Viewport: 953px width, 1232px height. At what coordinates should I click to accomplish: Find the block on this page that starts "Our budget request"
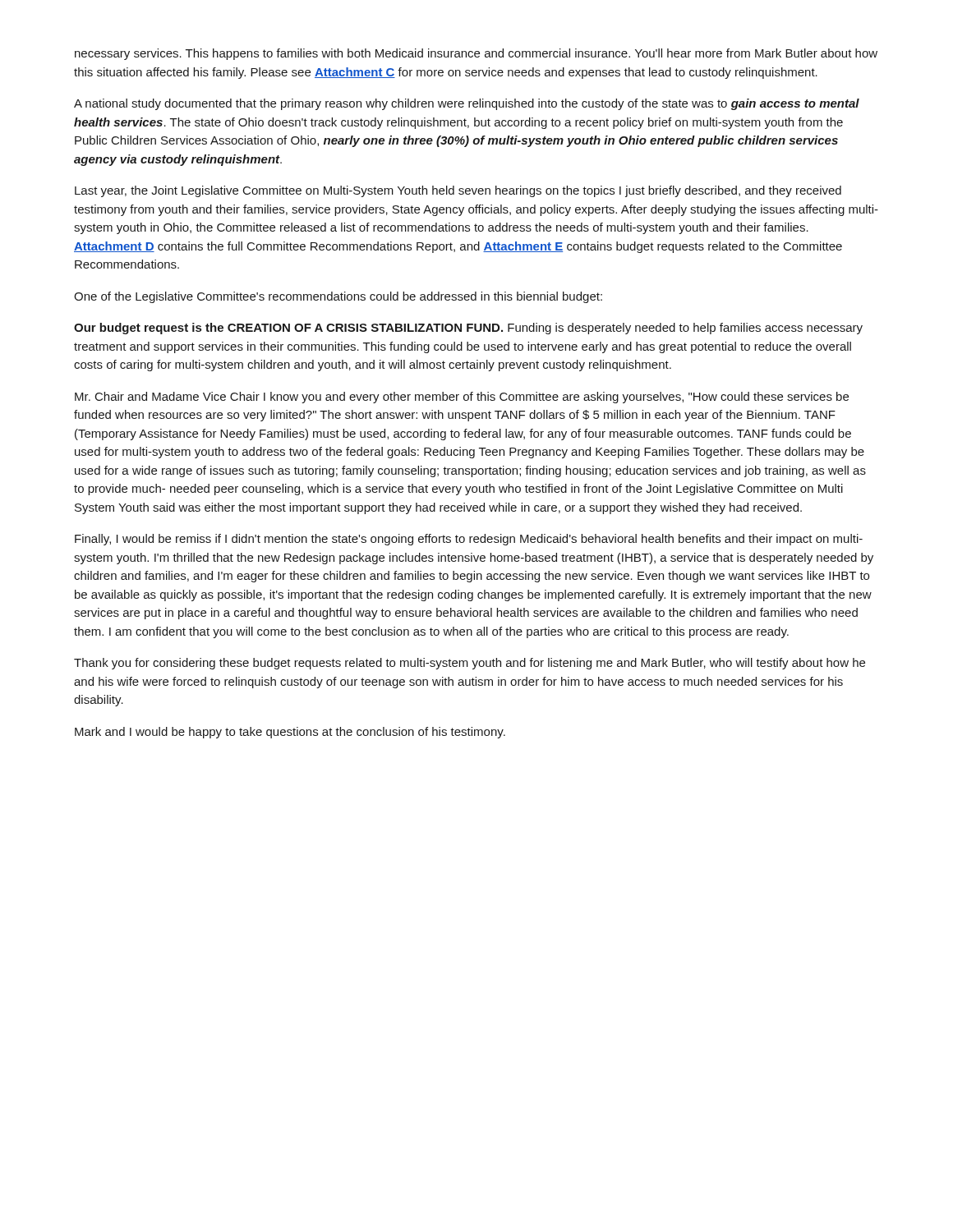point(468,346)
